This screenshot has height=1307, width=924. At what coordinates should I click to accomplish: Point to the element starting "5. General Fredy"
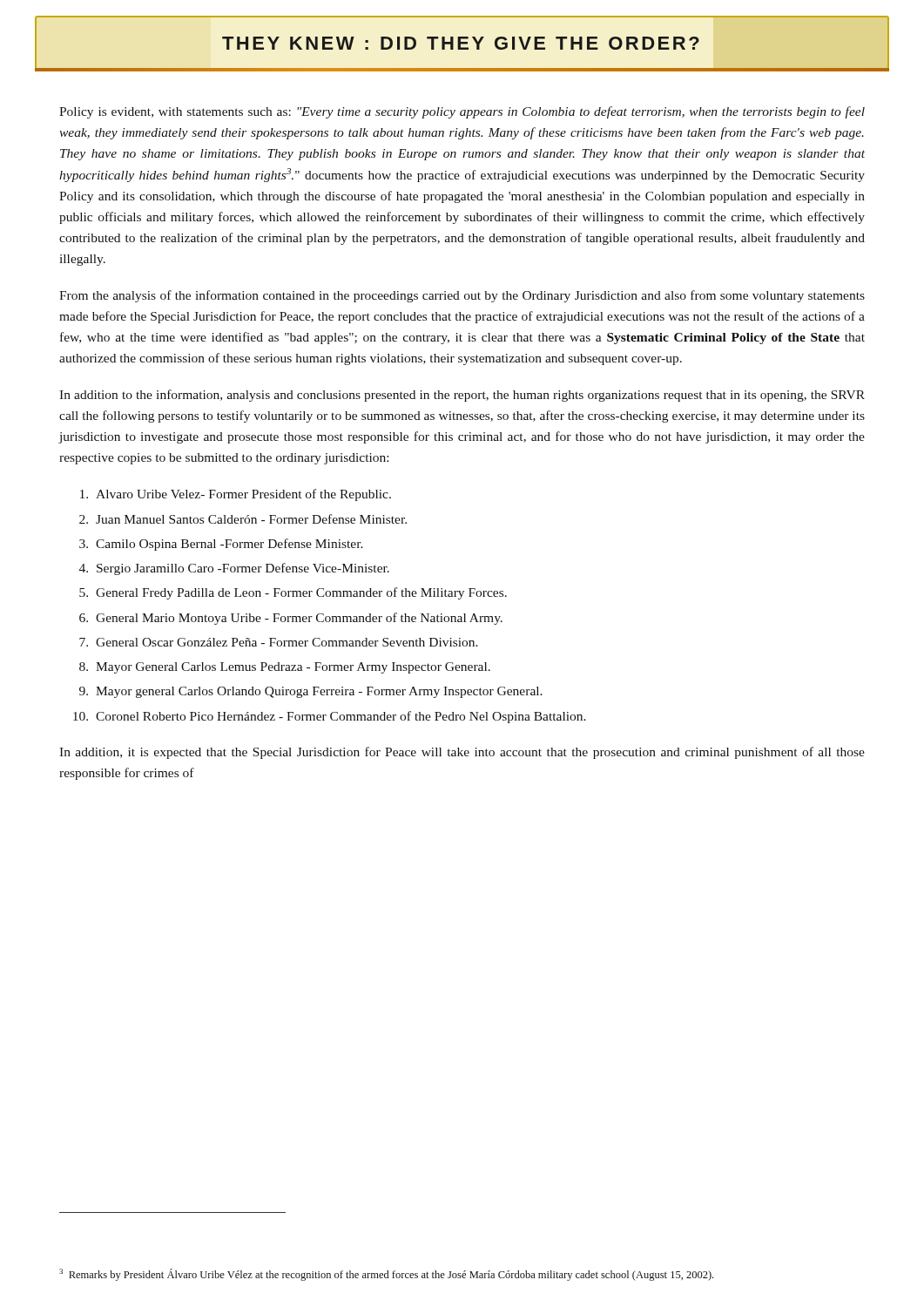[x=462, y=593]
